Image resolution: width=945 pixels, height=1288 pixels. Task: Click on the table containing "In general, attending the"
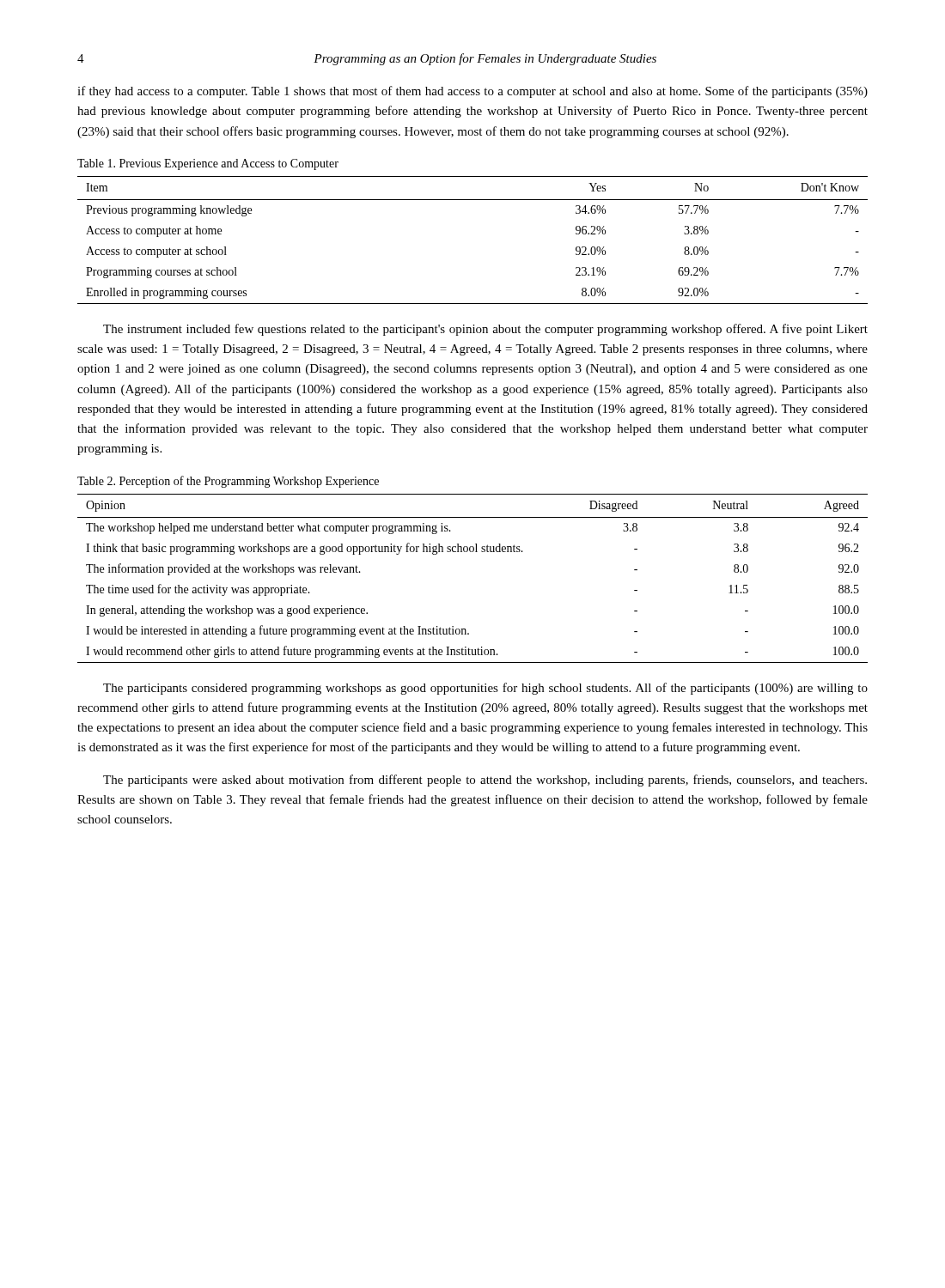click(x=472, y=578)
